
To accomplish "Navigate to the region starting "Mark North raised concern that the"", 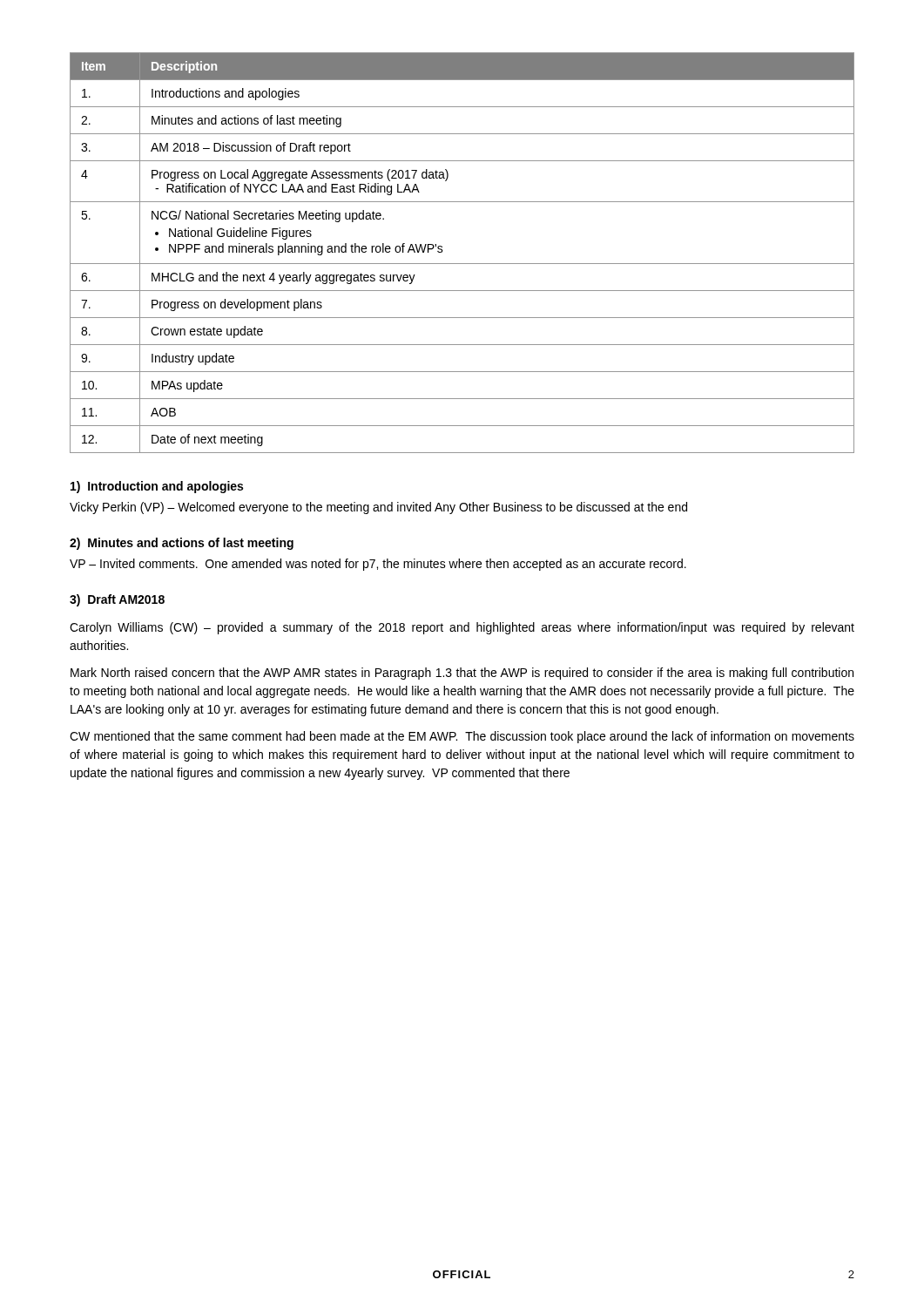I will [462, 691].
